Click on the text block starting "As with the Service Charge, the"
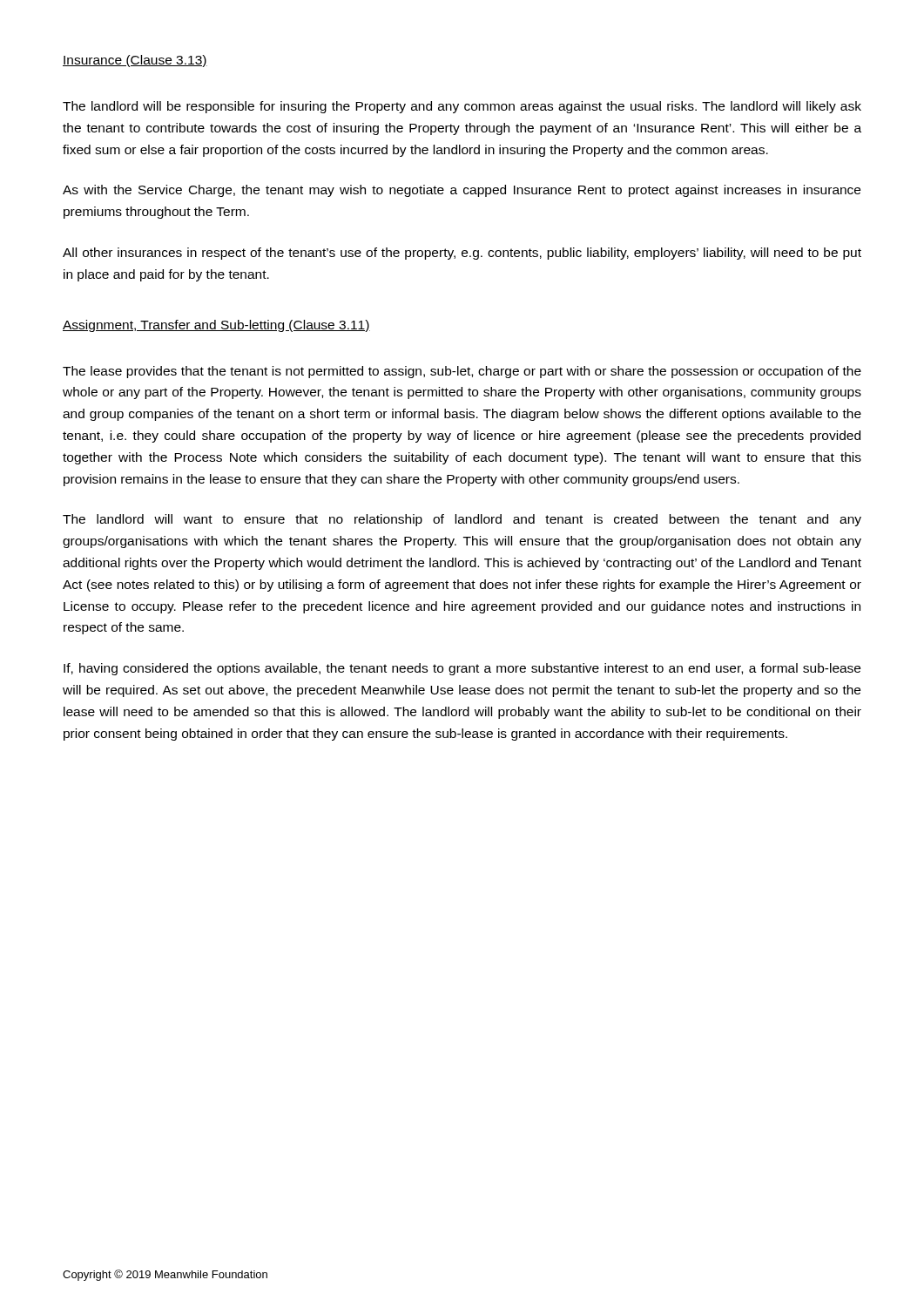 462,201
